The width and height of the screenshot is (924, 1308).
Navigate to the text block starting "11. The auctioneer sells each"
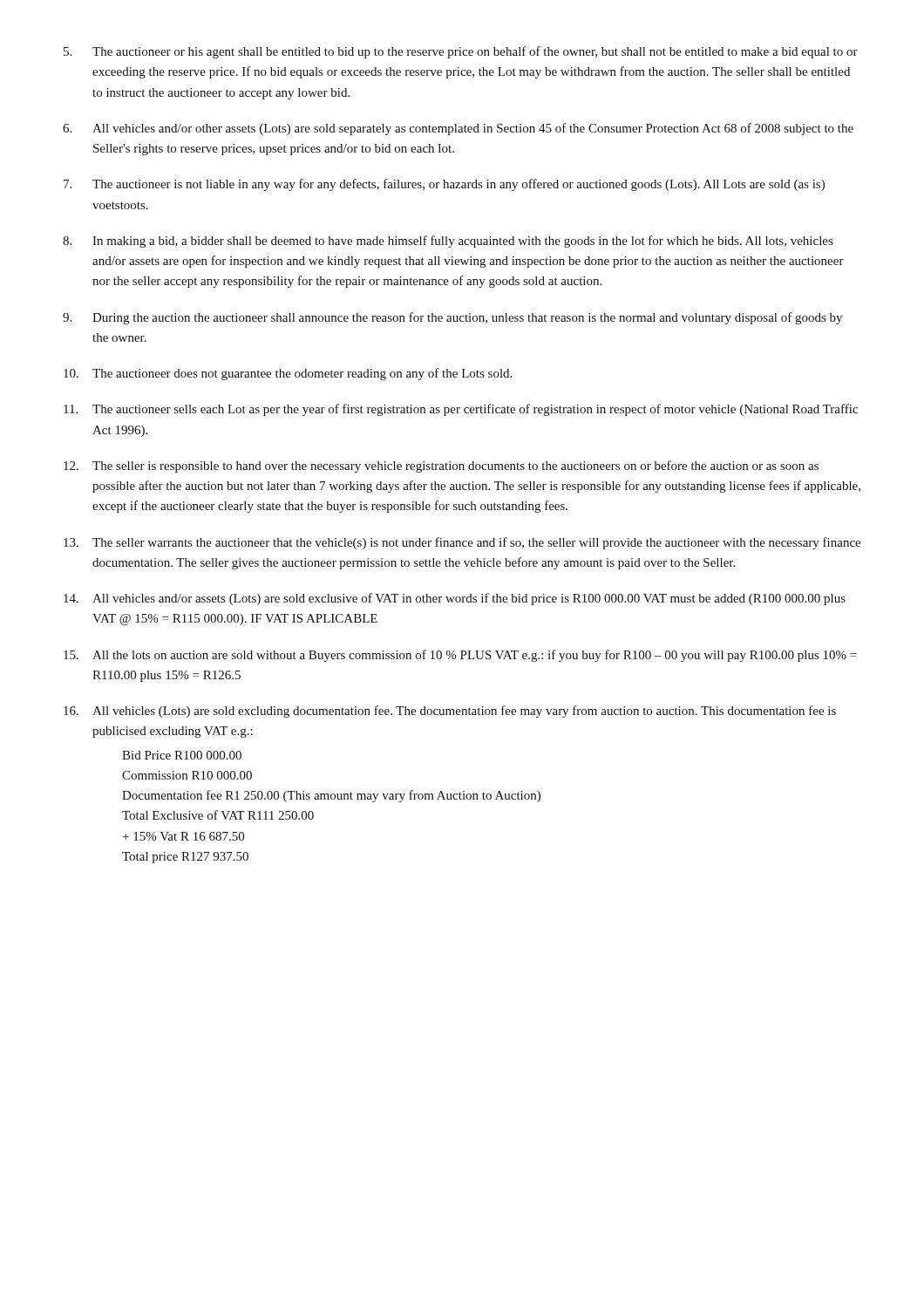tap(462, 420)
